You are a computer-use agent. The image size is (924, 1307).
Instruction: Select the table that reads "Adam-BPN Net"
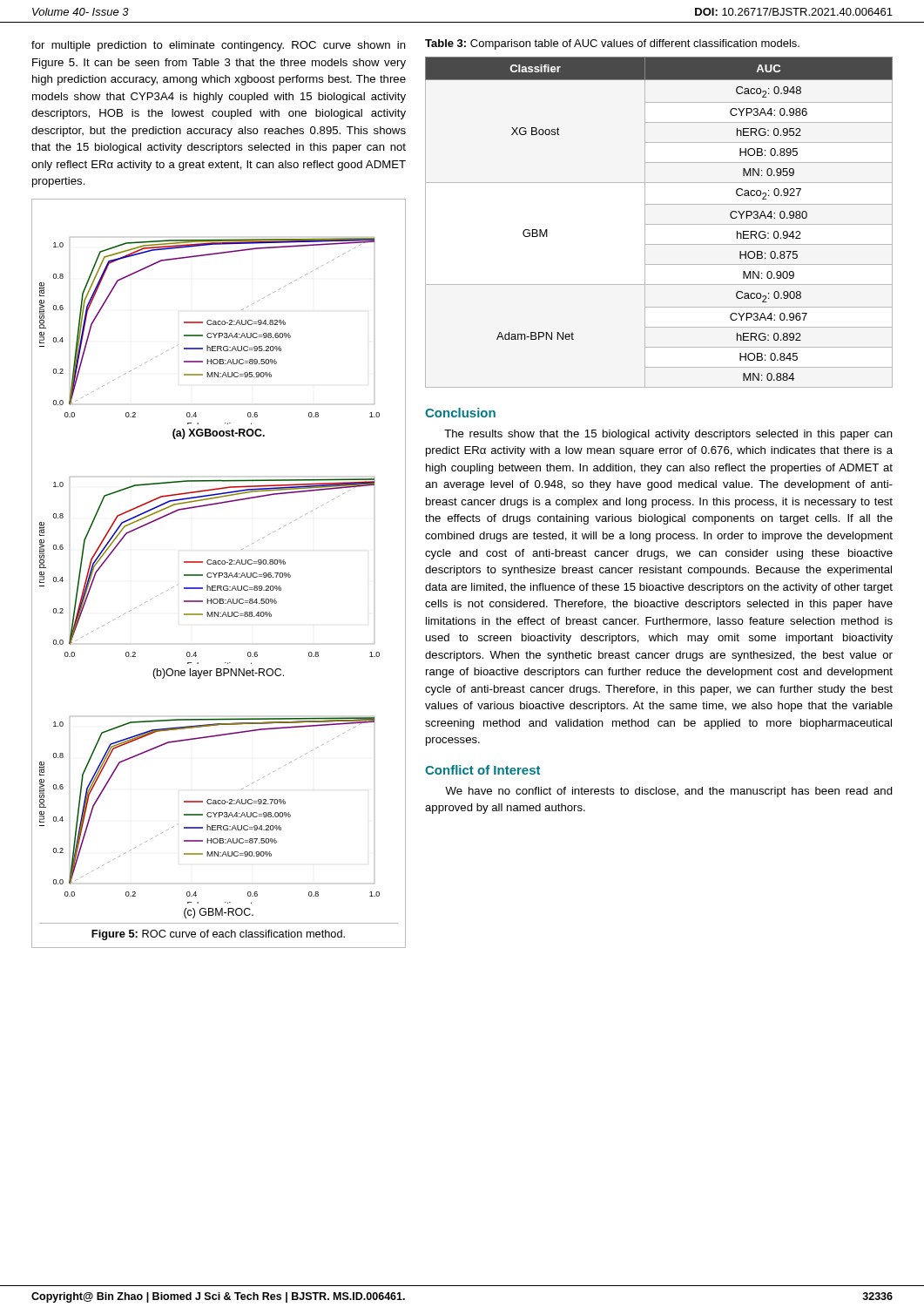[659, 222]
